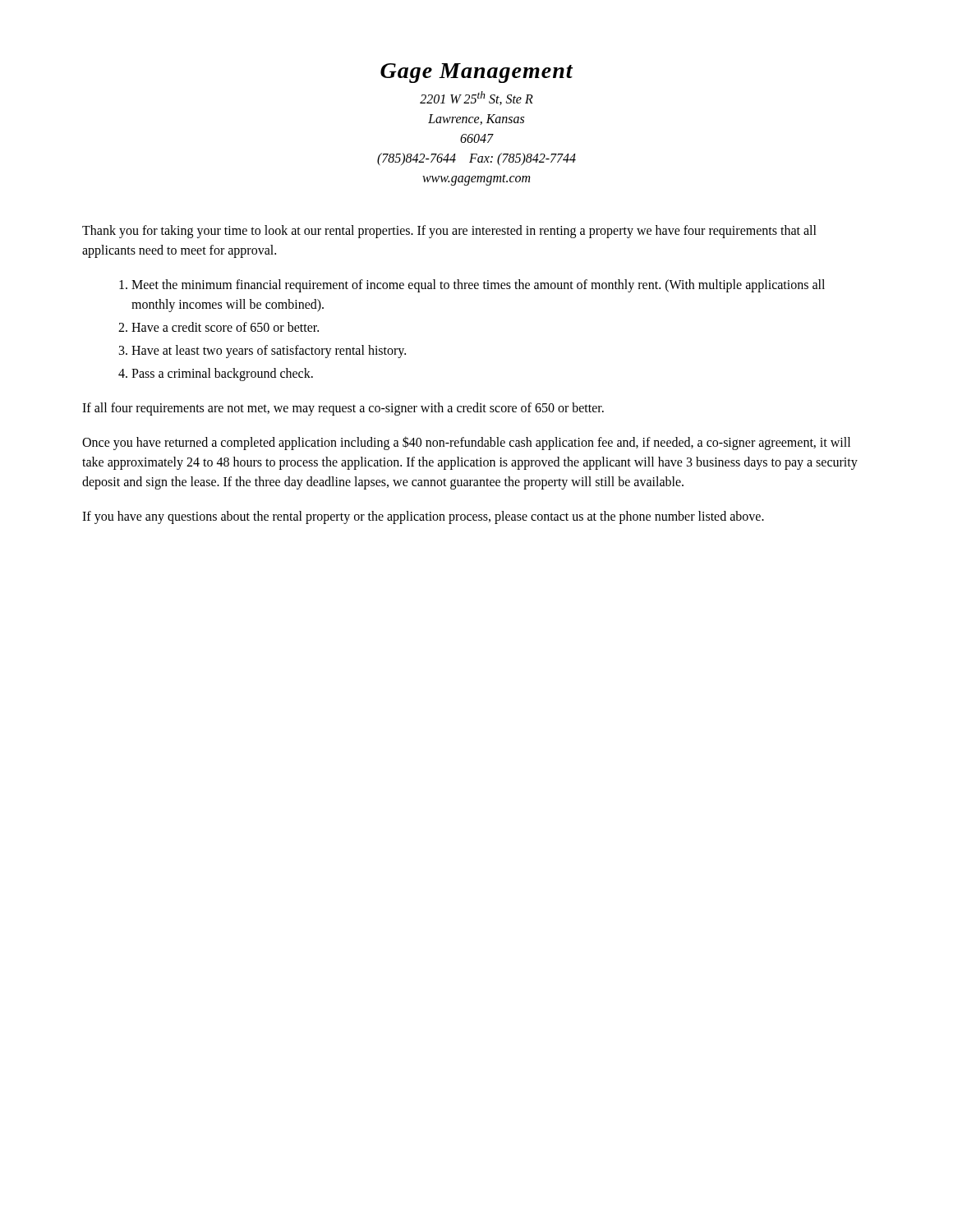Click on the text block that says "Thank you for taking your time to look"
The height and width of the screenshot is (1232, 953).
[x=449, y=241]
